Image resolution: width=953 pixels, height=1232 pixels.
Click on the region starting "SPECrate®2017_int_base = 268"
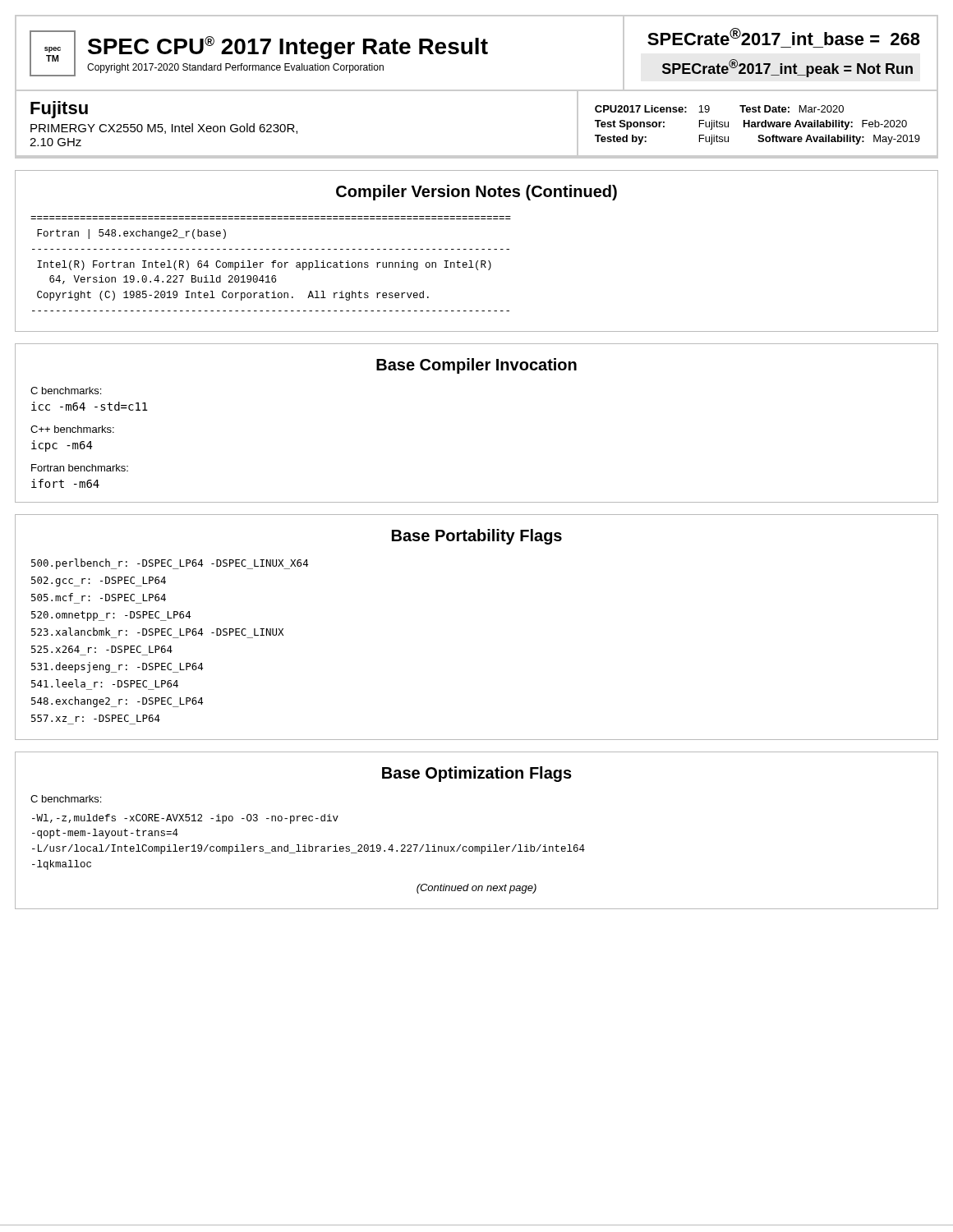784,37
